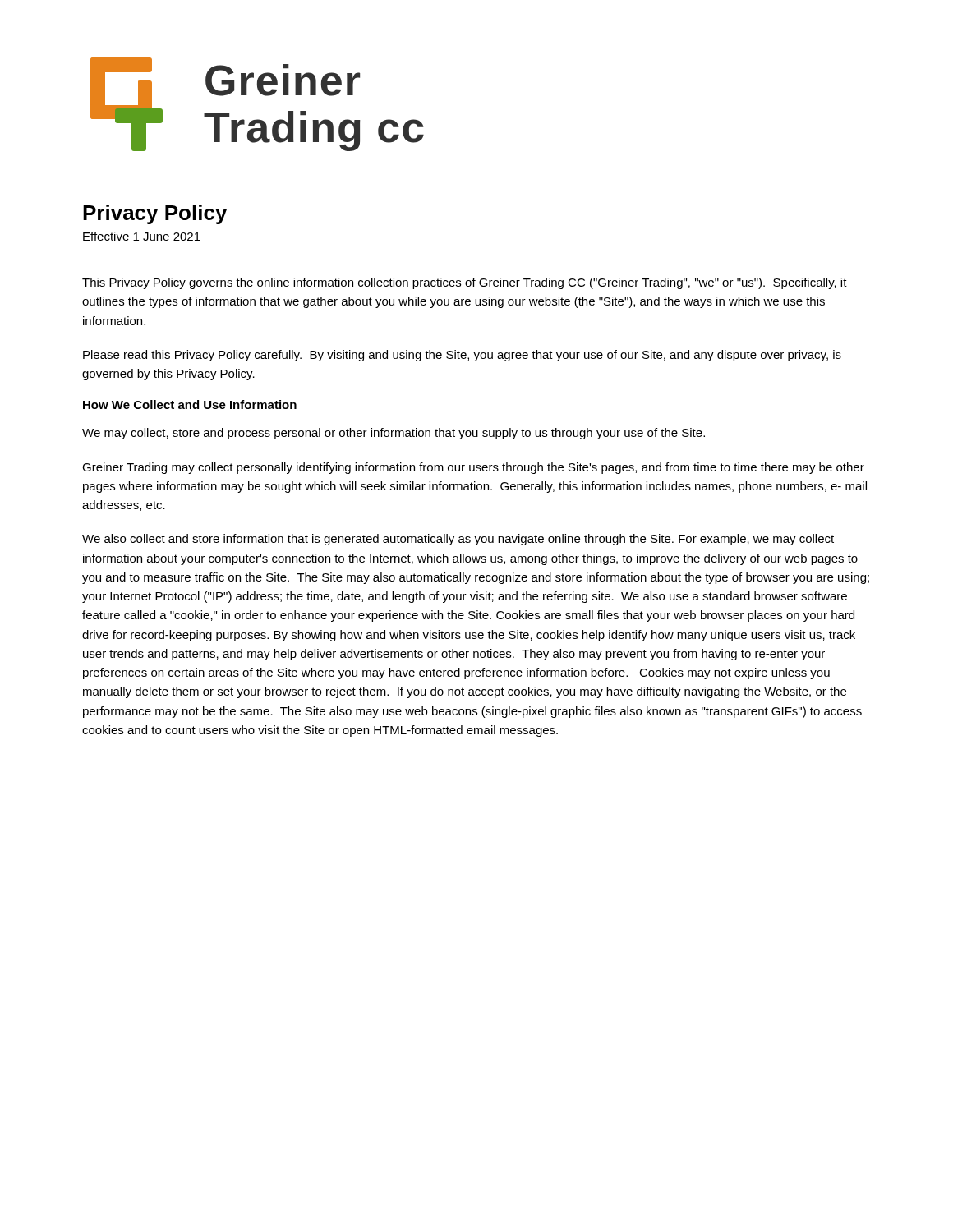Screen dimensions: 1232x953
Task: Point to the block beginning "Please read this Privacy Policy carefully. By visiting"
Action: tap(462, 364)
